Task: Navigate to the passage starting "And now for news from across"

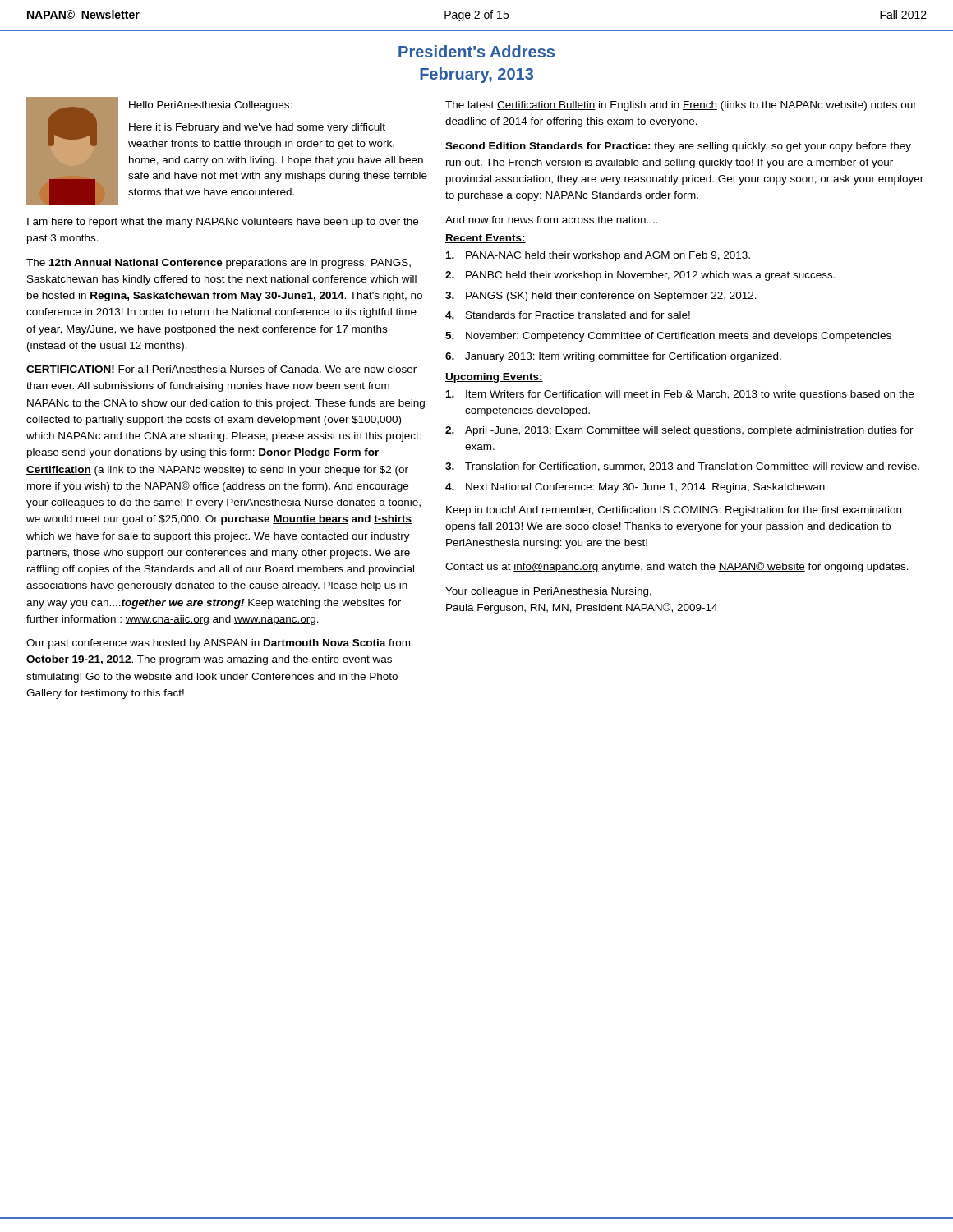Action: pos(552,220)
